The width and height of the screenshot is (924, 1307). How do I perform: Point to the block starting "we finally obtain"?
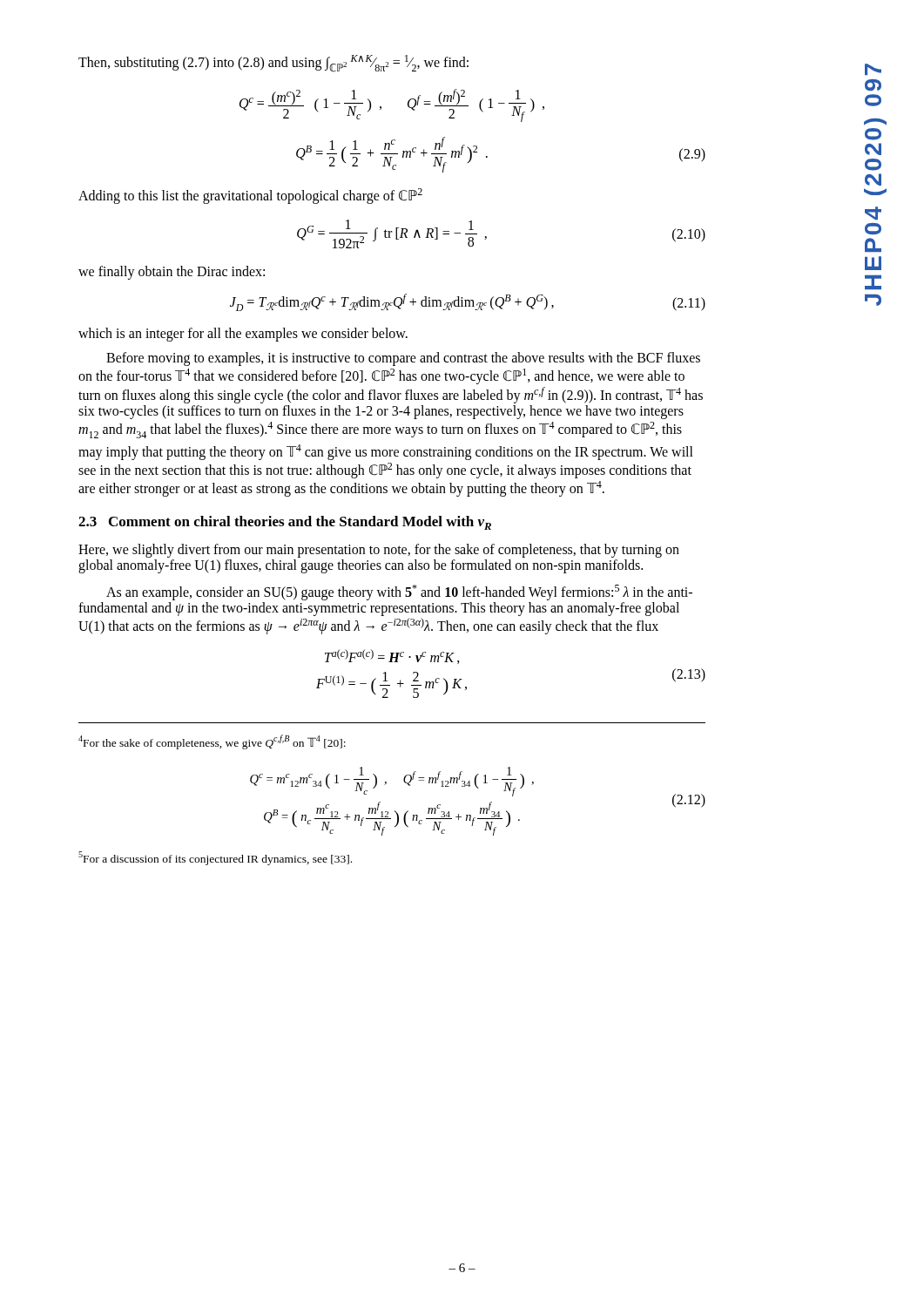tap(172, 271)
